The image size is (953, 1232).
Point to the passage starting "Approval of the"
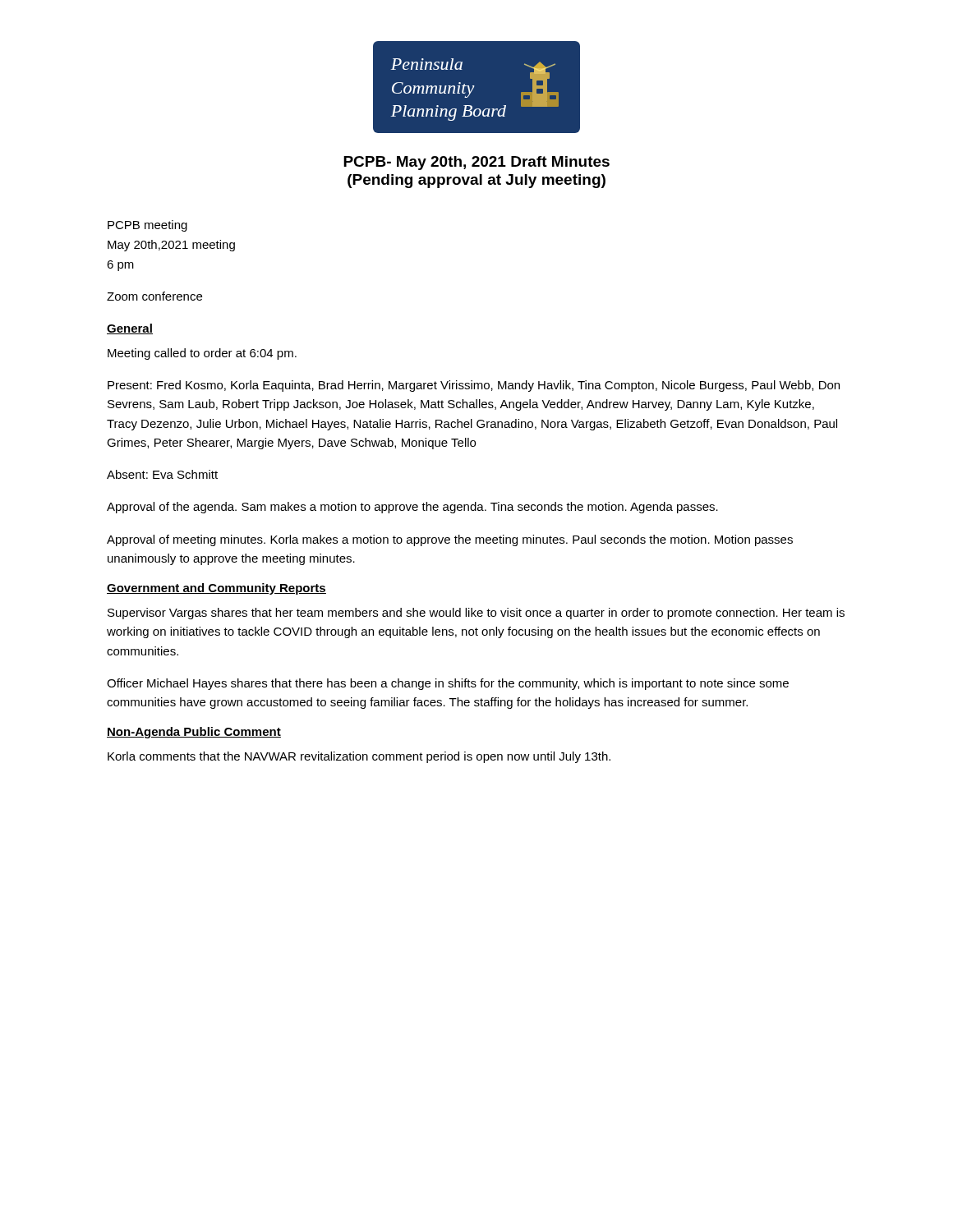click(x=476, y=507)
